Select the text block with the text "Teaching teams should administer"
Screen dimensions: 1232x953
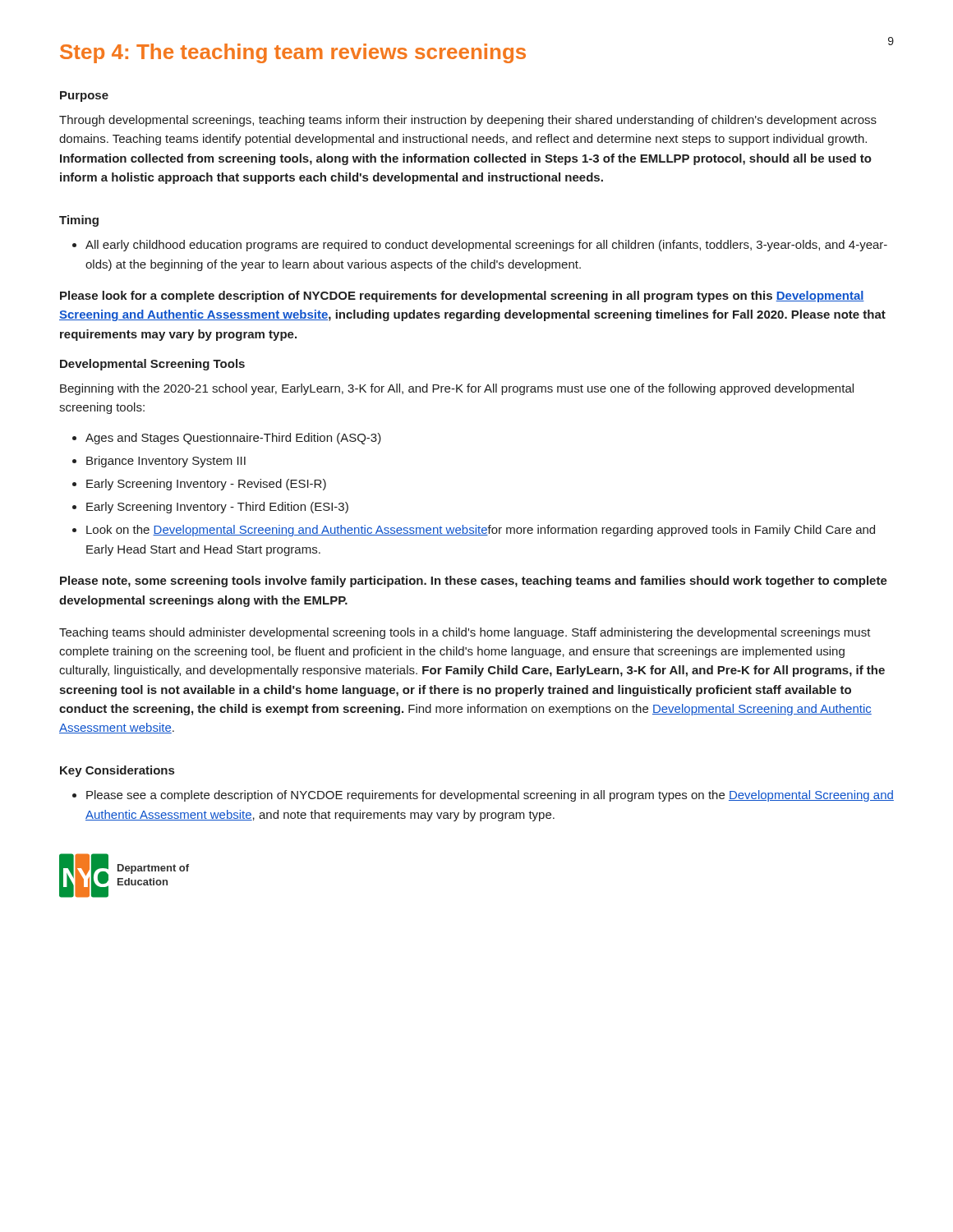[x=472, y=680]
